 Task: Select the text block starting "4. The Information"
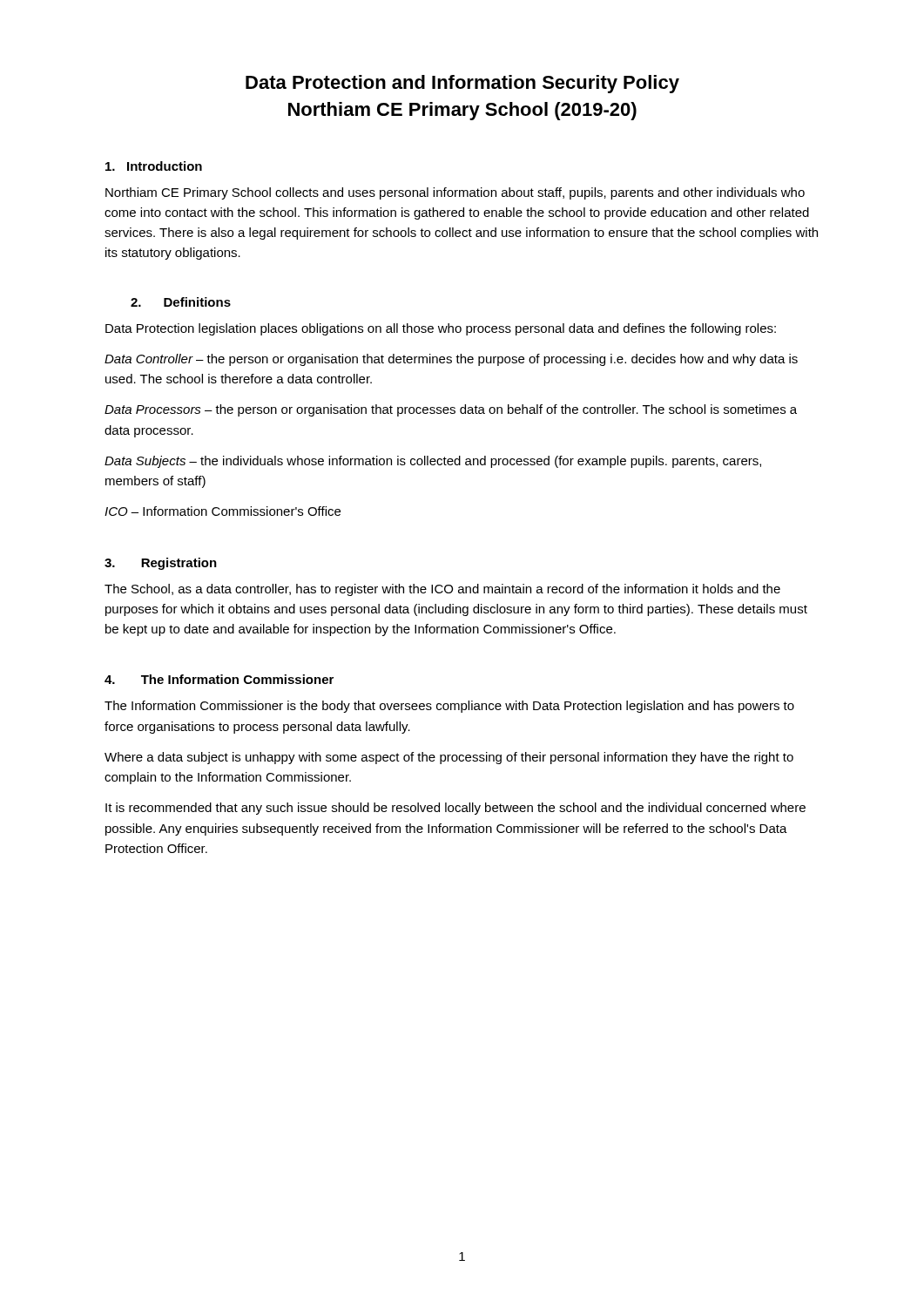pos(219,680)
